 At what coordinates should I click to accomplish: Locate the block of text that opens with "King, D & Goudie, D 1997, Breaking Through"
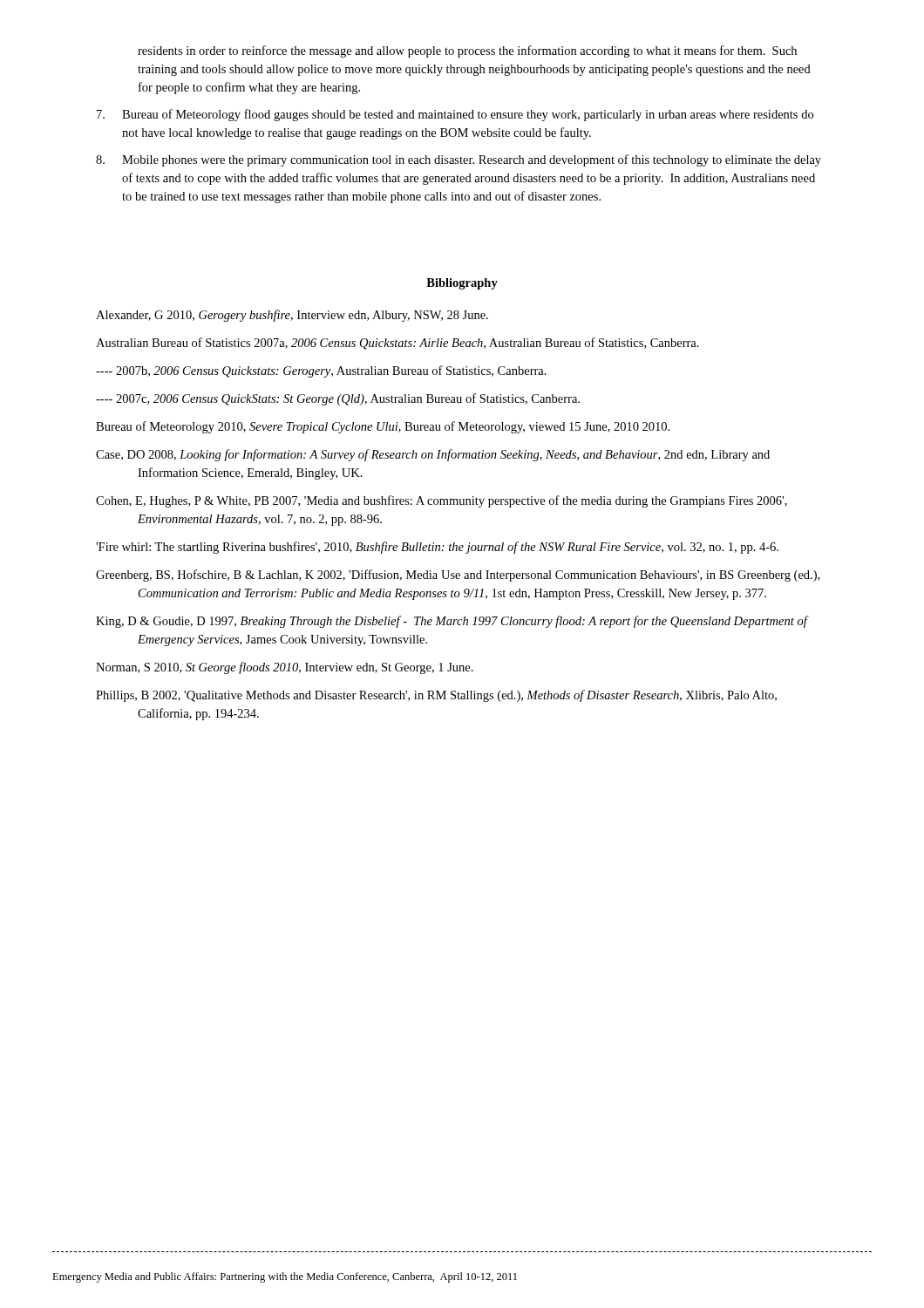pos(451,630)
